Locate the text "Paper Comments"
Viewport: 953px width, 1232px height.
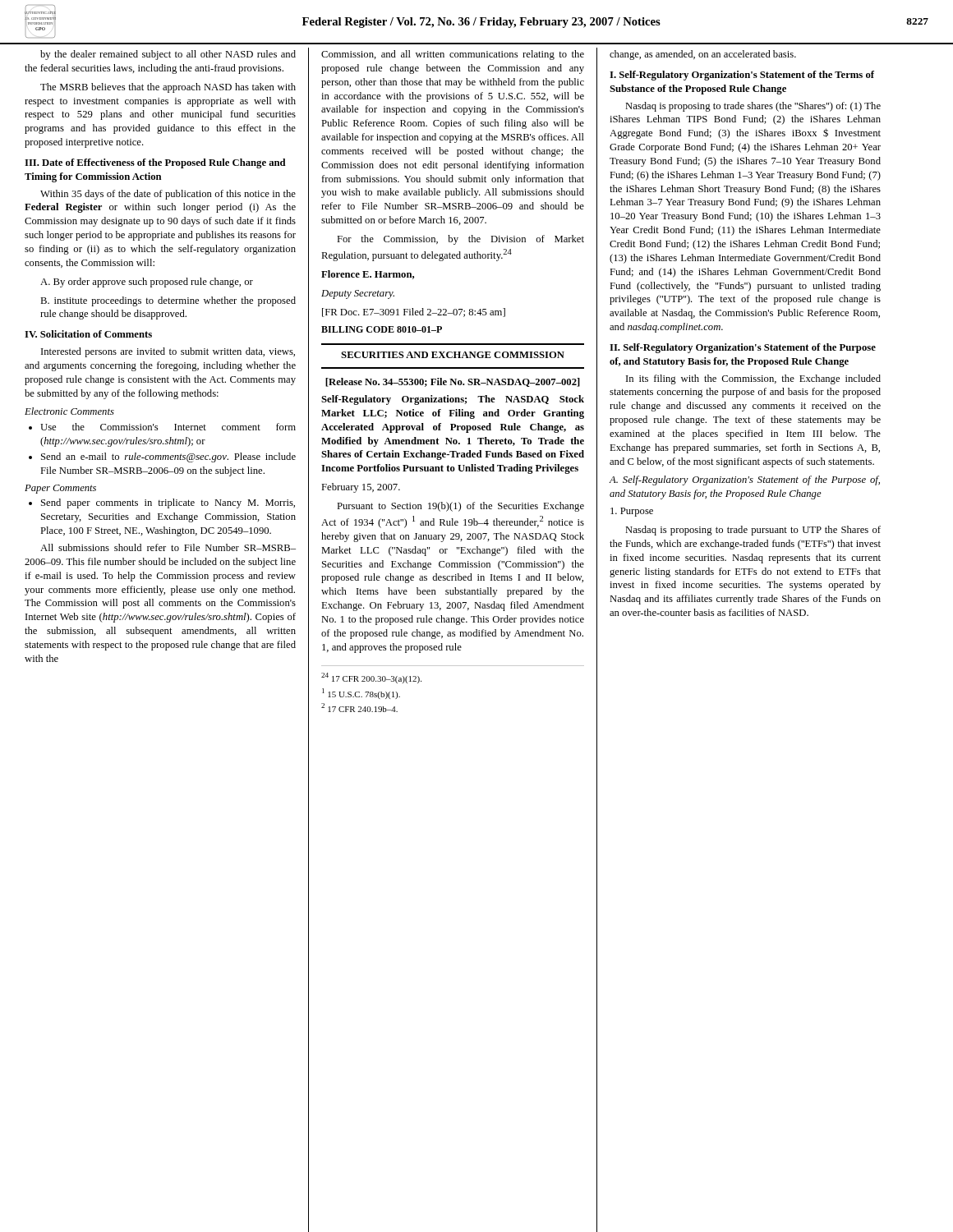pyautogui.click(x=60, y=489)
